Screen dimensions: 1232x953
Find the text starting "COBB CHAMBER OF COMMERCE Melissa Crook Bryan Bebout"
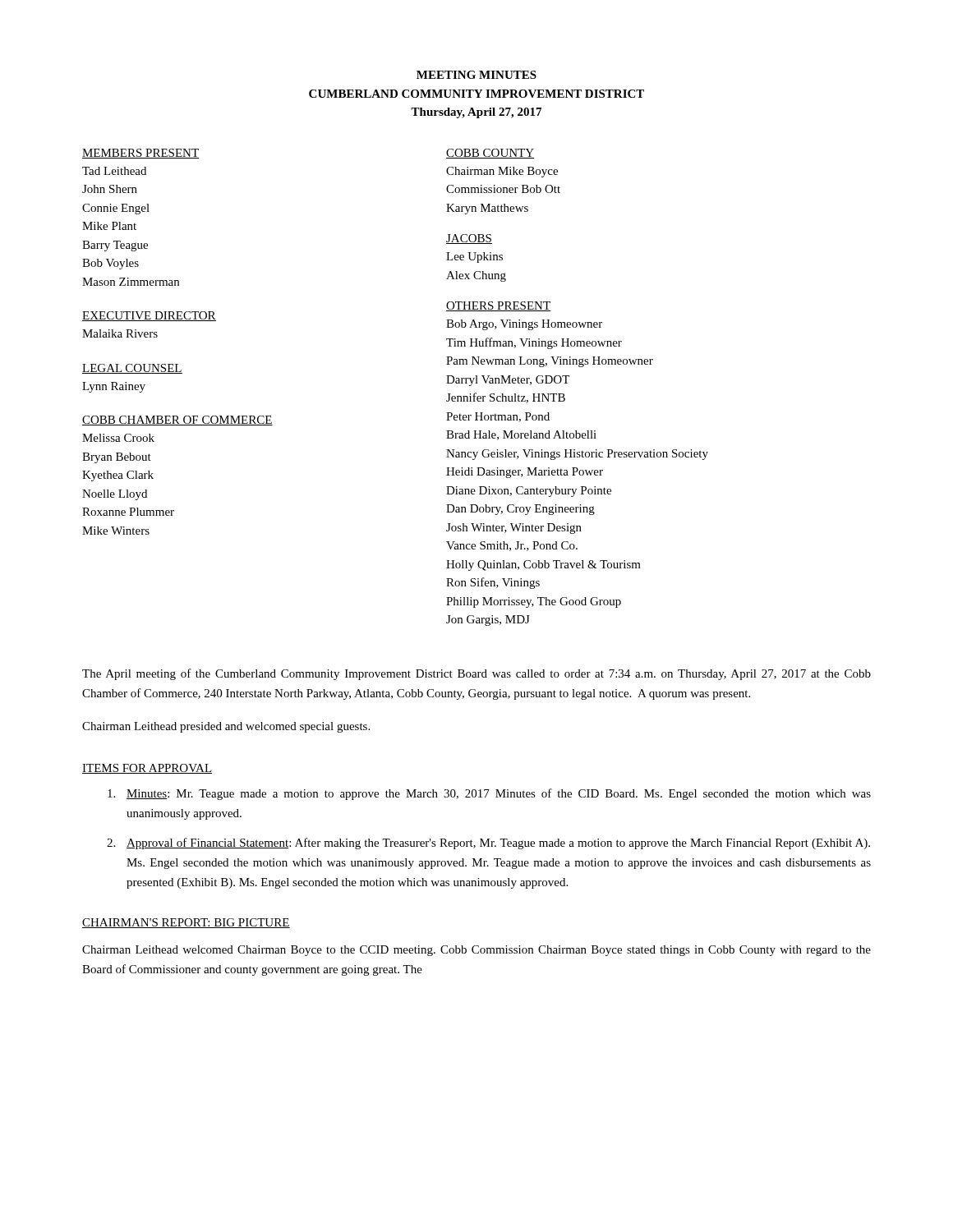[x=177, y=421]
